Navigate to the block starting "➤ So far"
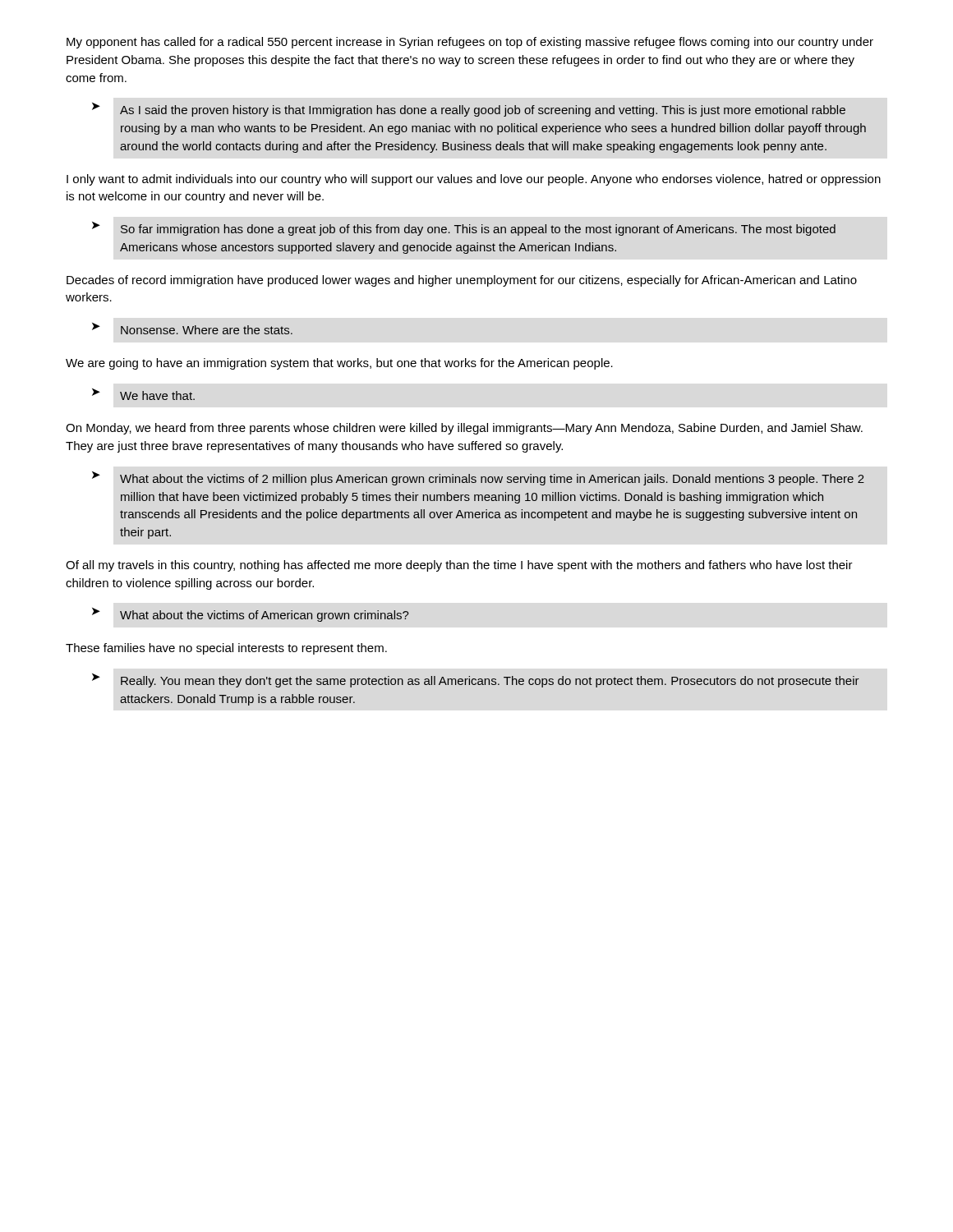The image size is (953, 1232). tap(489, 238)
